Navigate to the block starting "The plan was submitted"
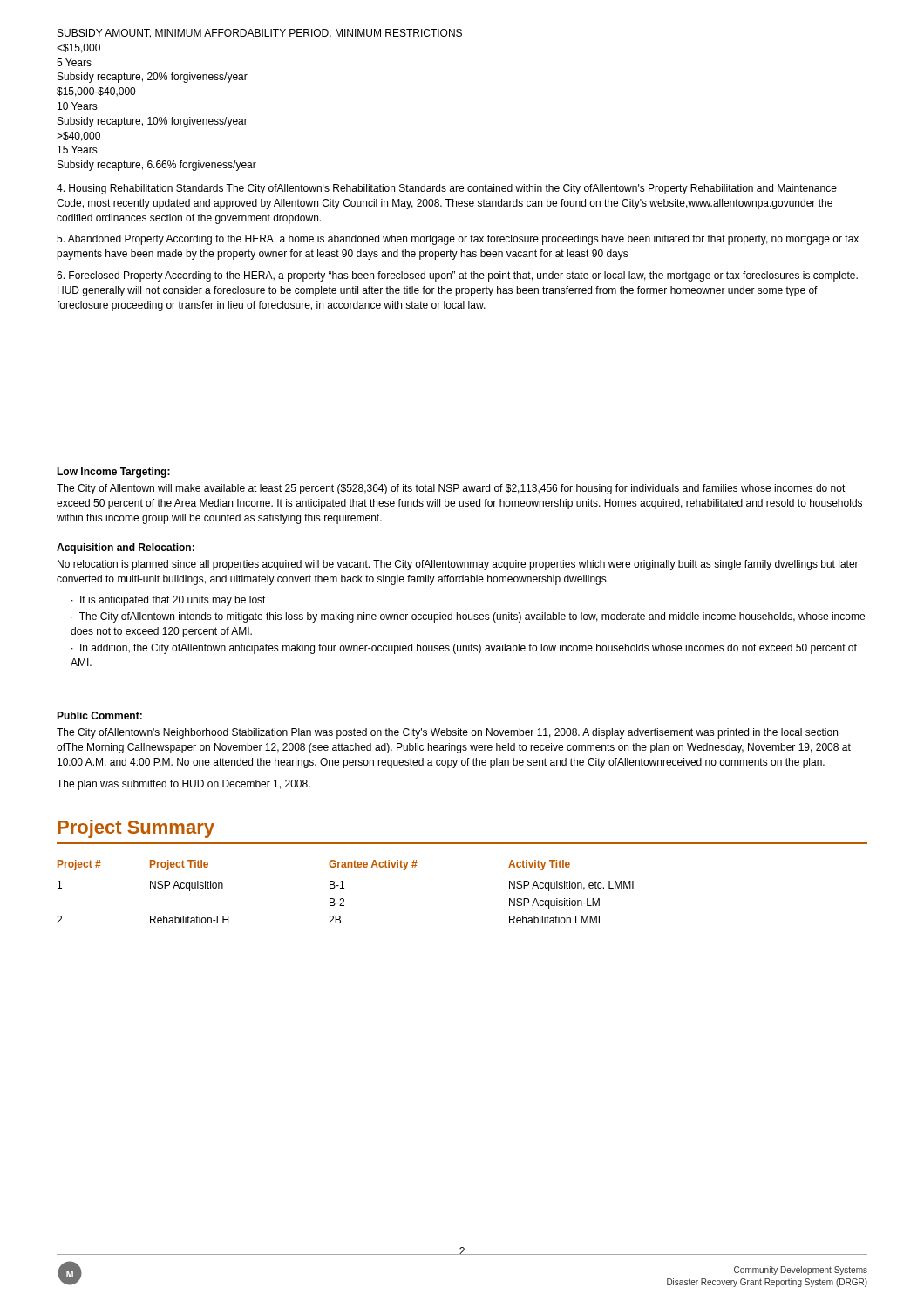 [x=184, y=784]
